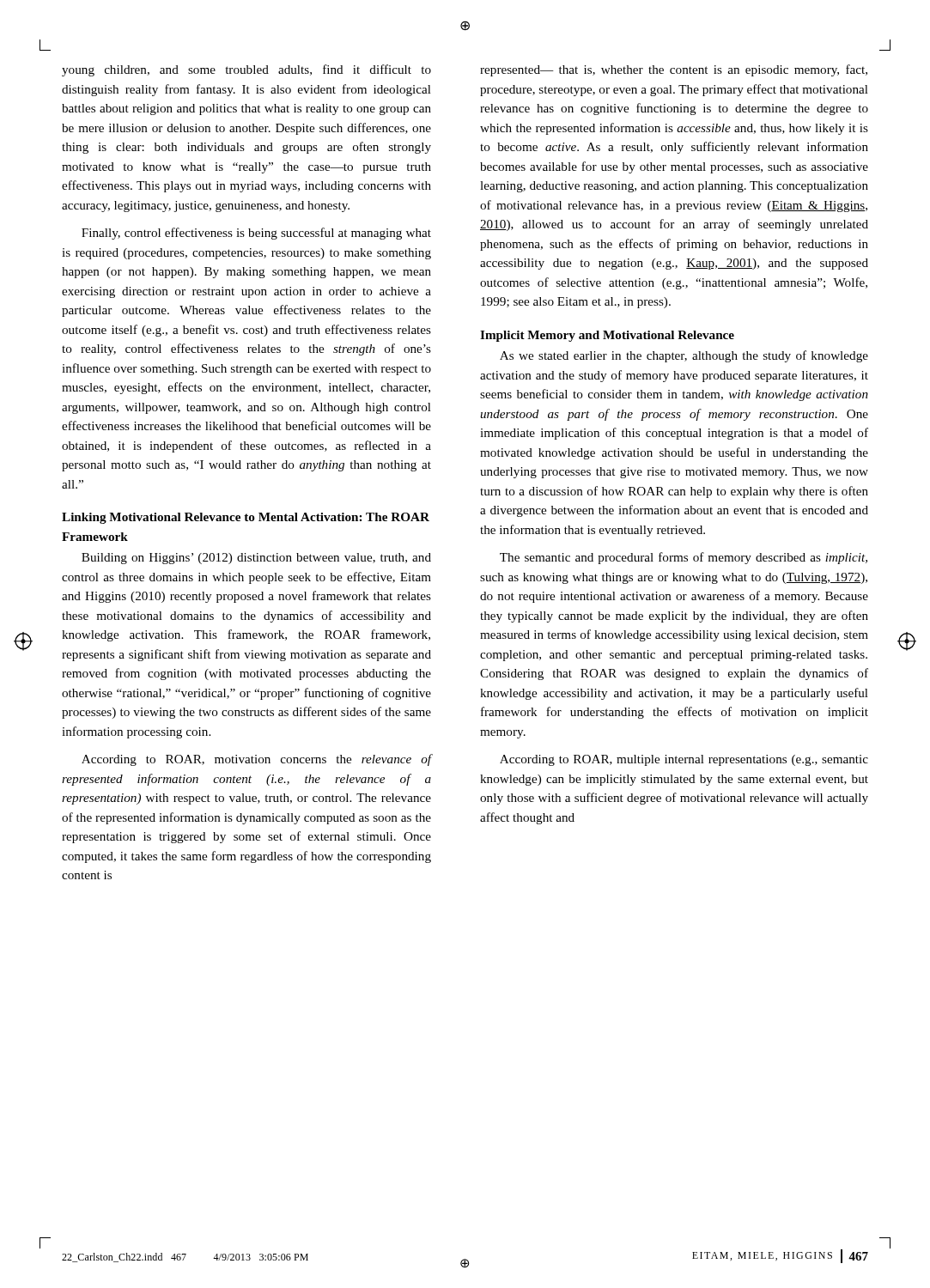Locate the block of text that opens with "Finally, control effectiveness"
Screen dimensions: 1288x930
point(246,358)
